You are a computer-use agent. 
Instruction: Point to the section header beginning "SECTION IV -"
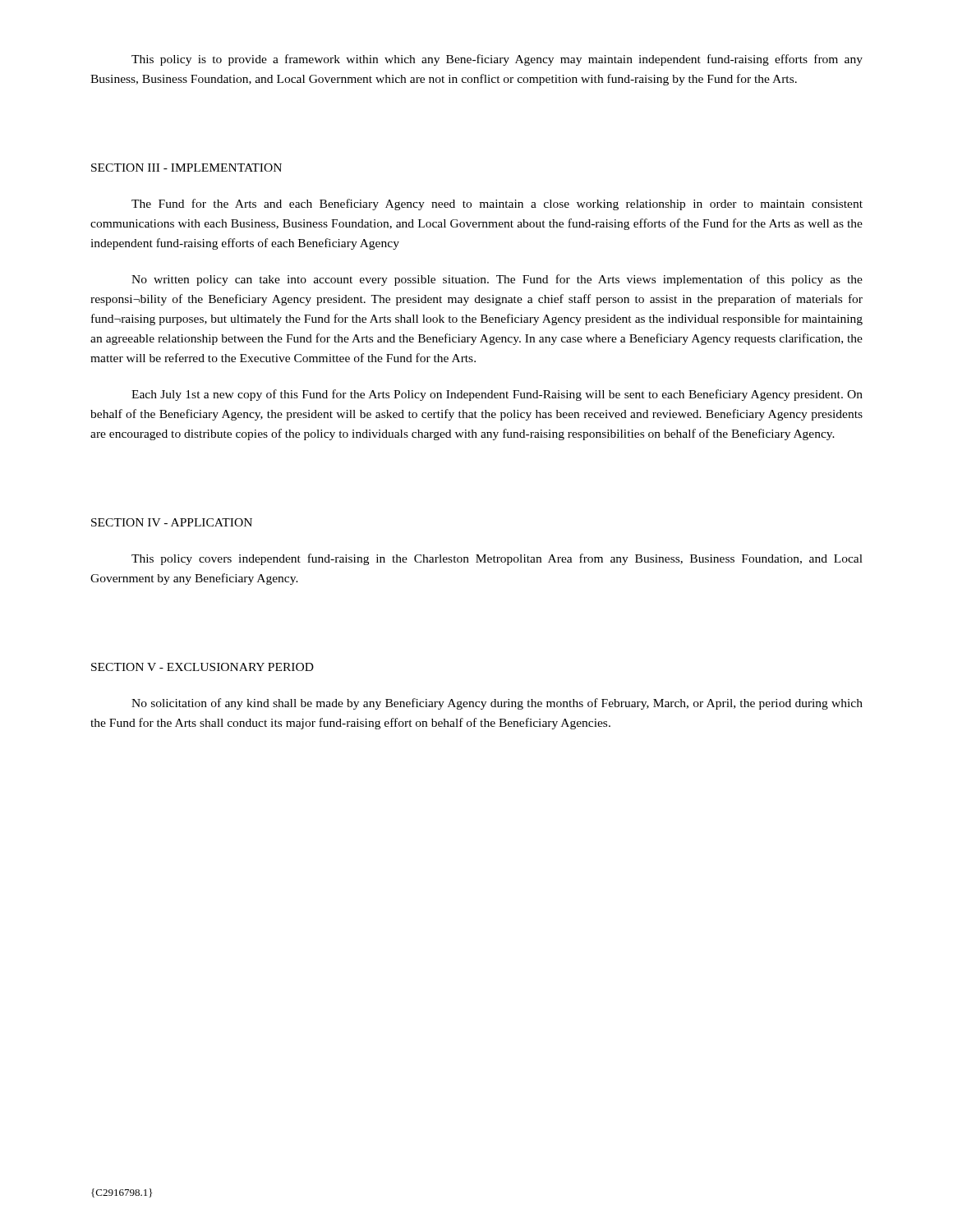click(x=171, y=523)
